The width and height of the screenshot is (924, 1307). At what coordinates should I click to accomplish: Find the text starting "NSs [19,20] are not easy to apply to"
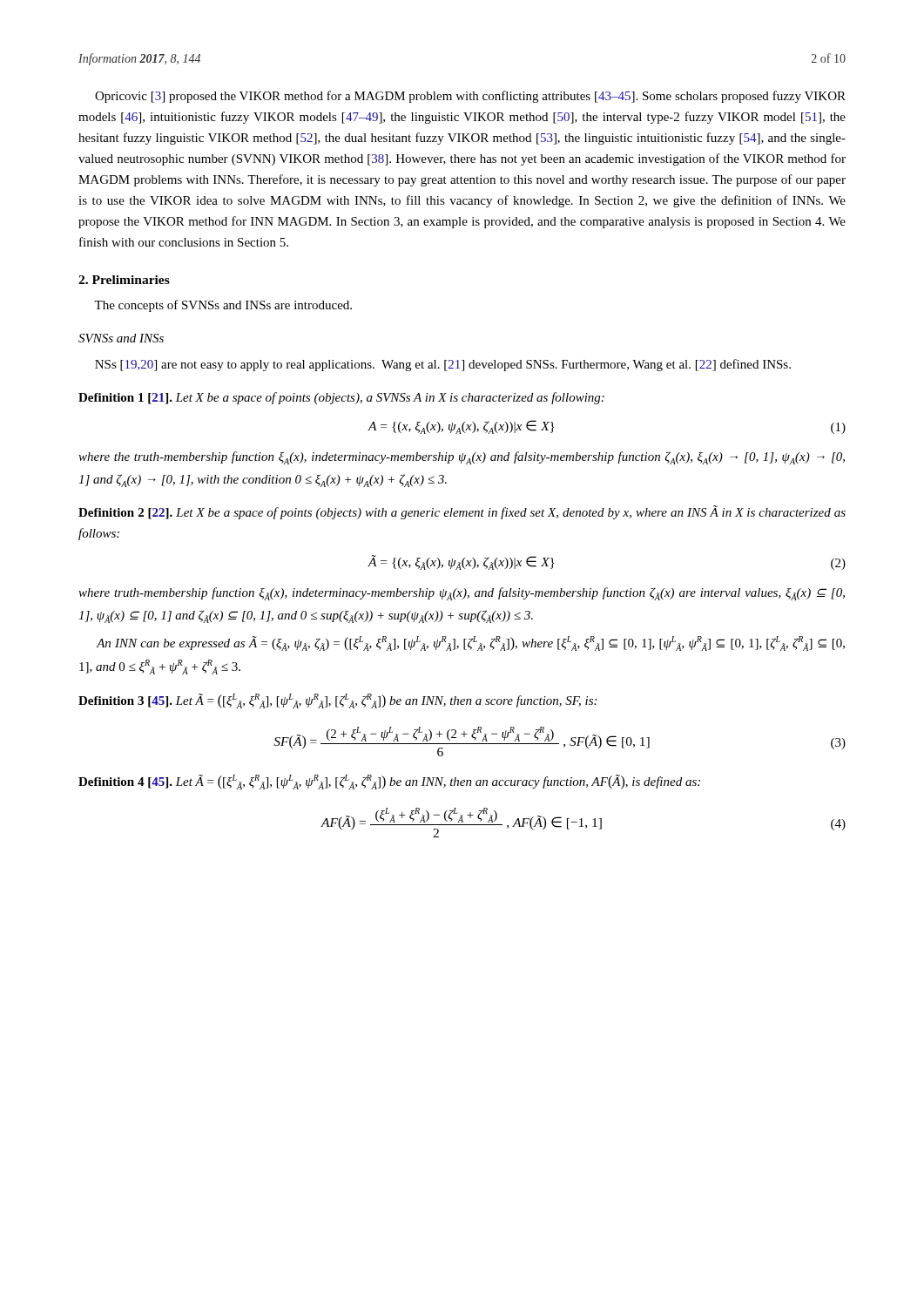tap(435, 364)
